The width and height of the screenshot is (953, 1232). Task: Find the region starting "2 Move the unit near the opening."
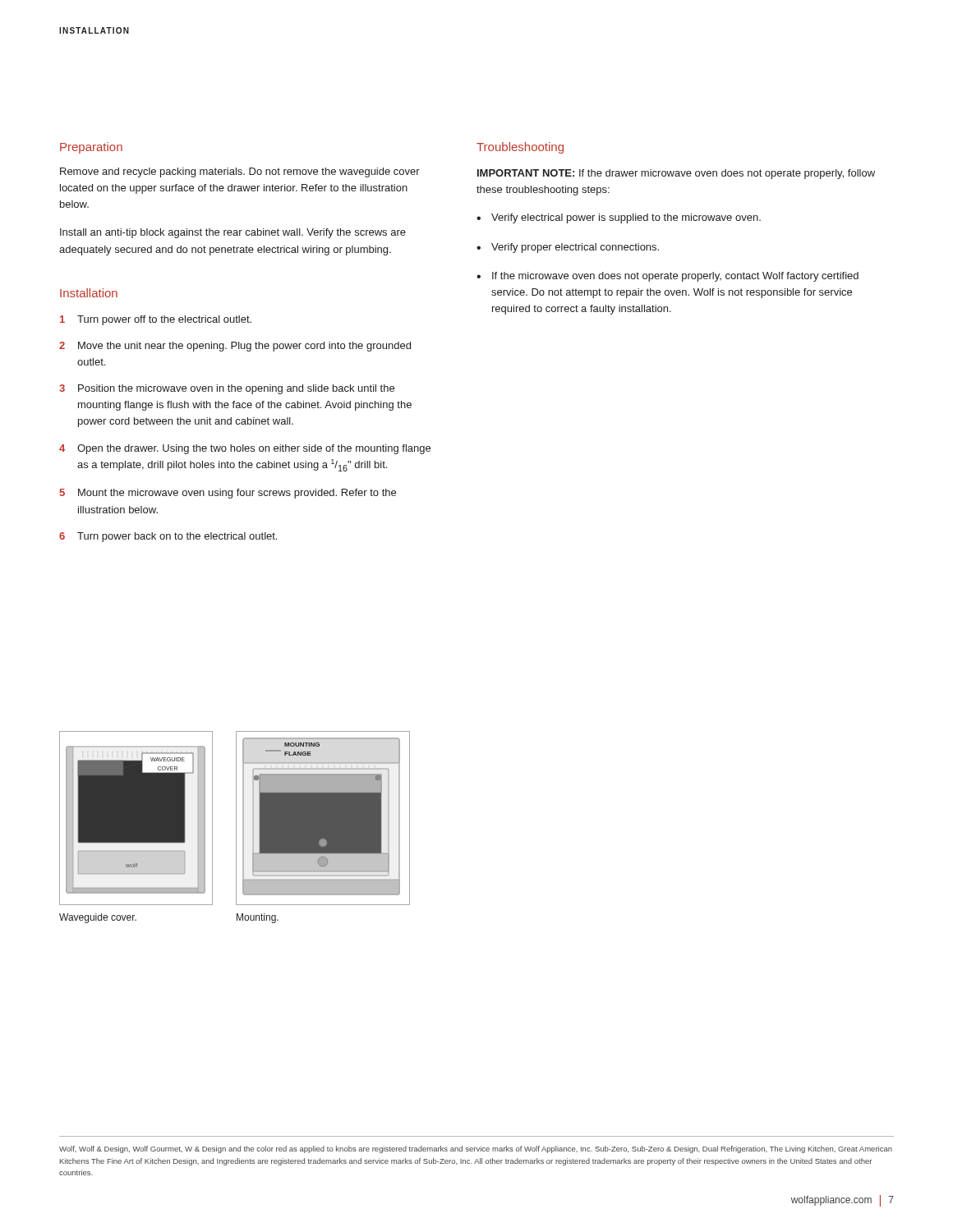pyautogui.click(x=248, y=354)
